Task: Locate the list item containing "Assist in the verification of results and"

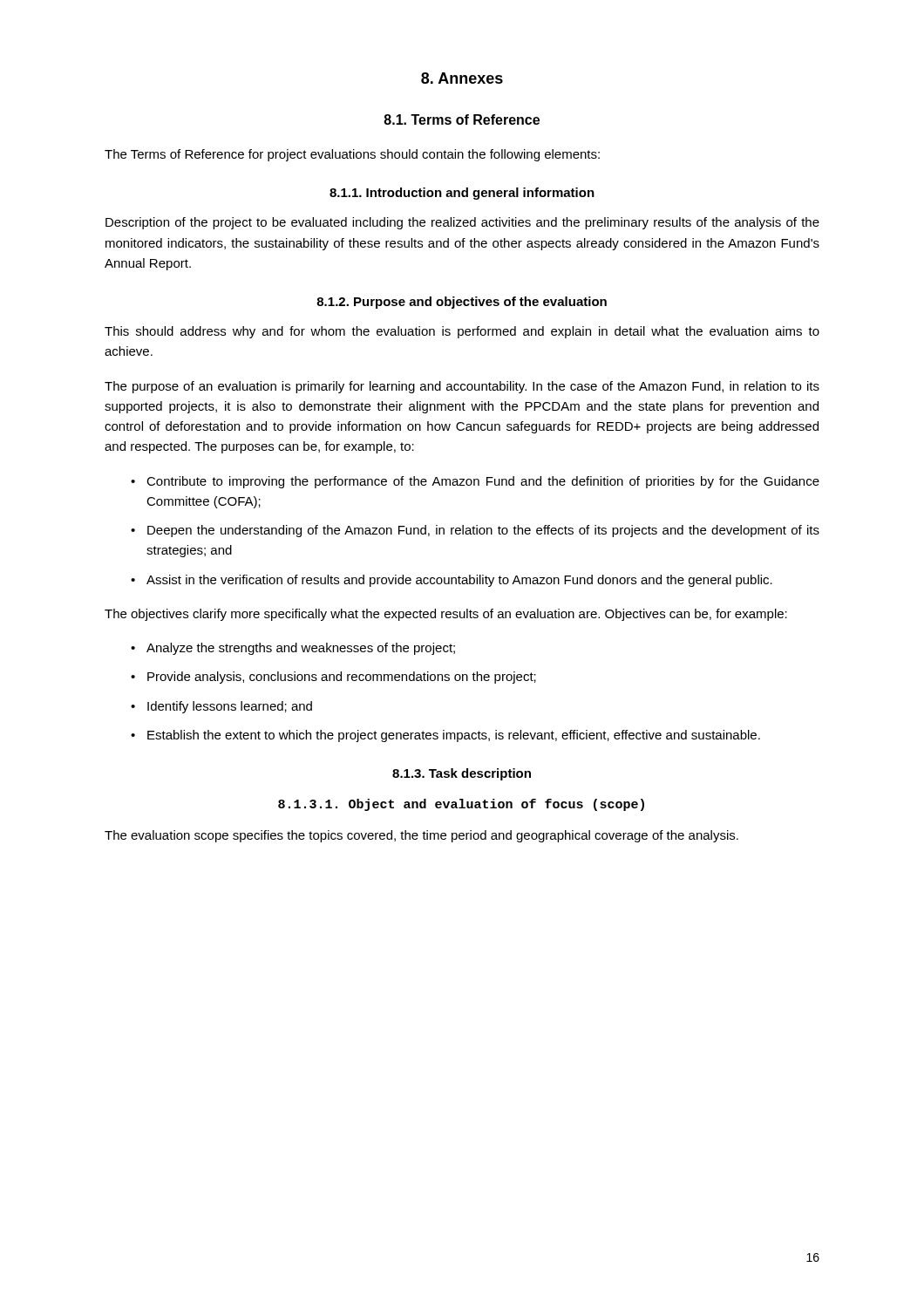Action: point(460,579)
